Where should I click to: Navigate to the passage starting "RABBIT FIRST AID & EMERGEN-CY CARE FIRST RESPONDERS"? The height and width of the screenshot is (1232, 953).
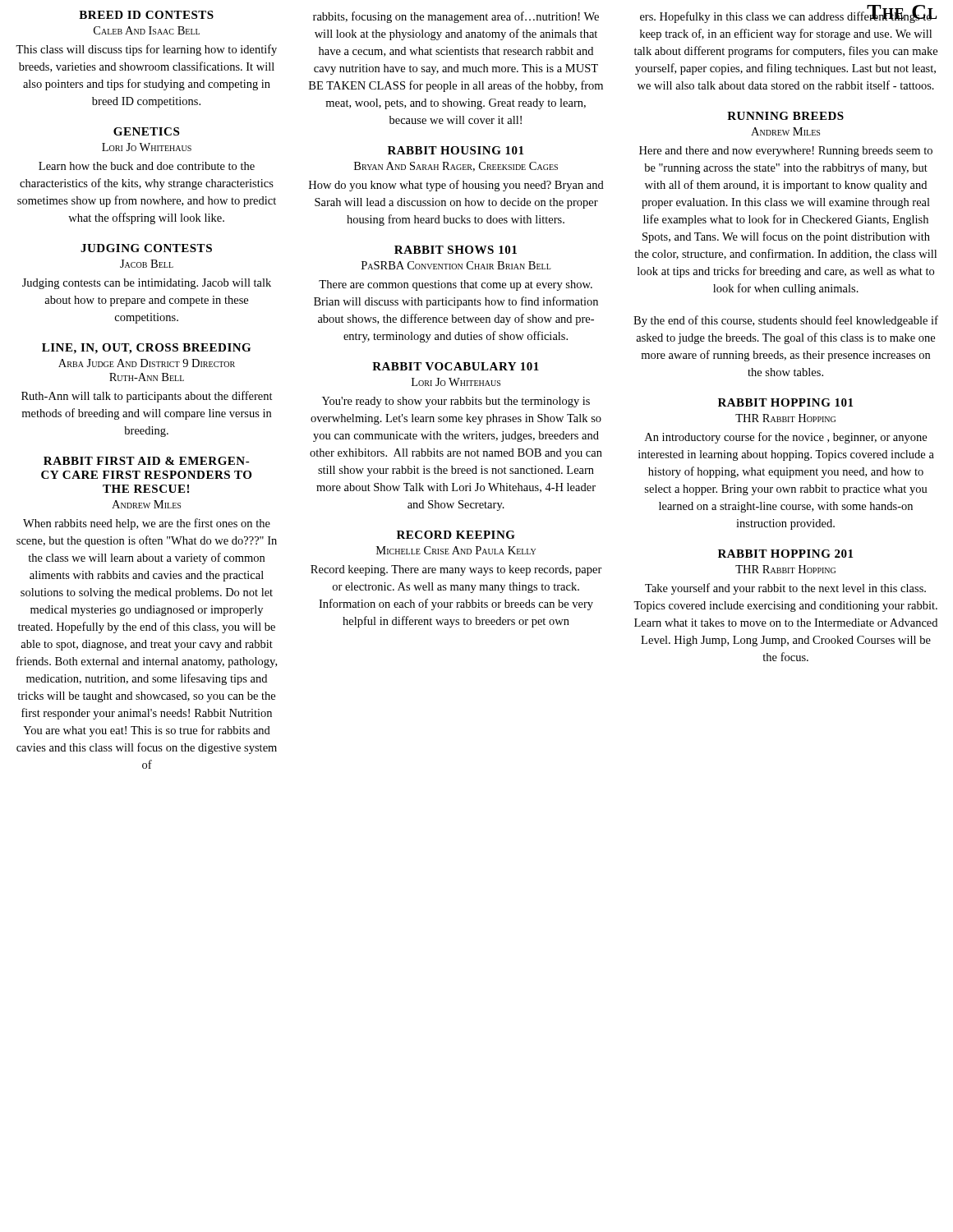pyautogui.click(x=147, y=614)
